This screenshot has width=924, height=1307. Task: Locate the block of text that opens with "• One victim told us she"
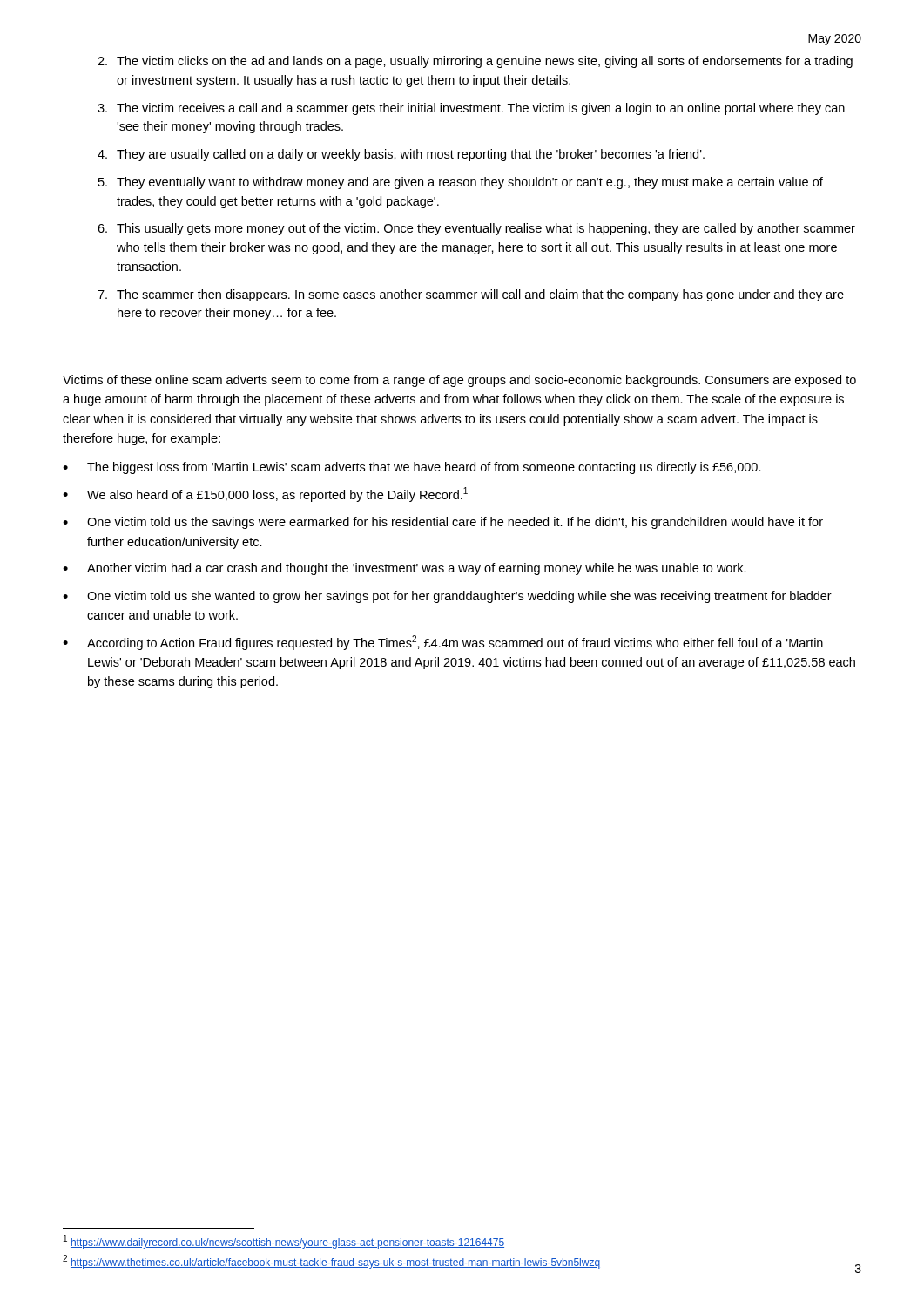[x=462, y=606]
